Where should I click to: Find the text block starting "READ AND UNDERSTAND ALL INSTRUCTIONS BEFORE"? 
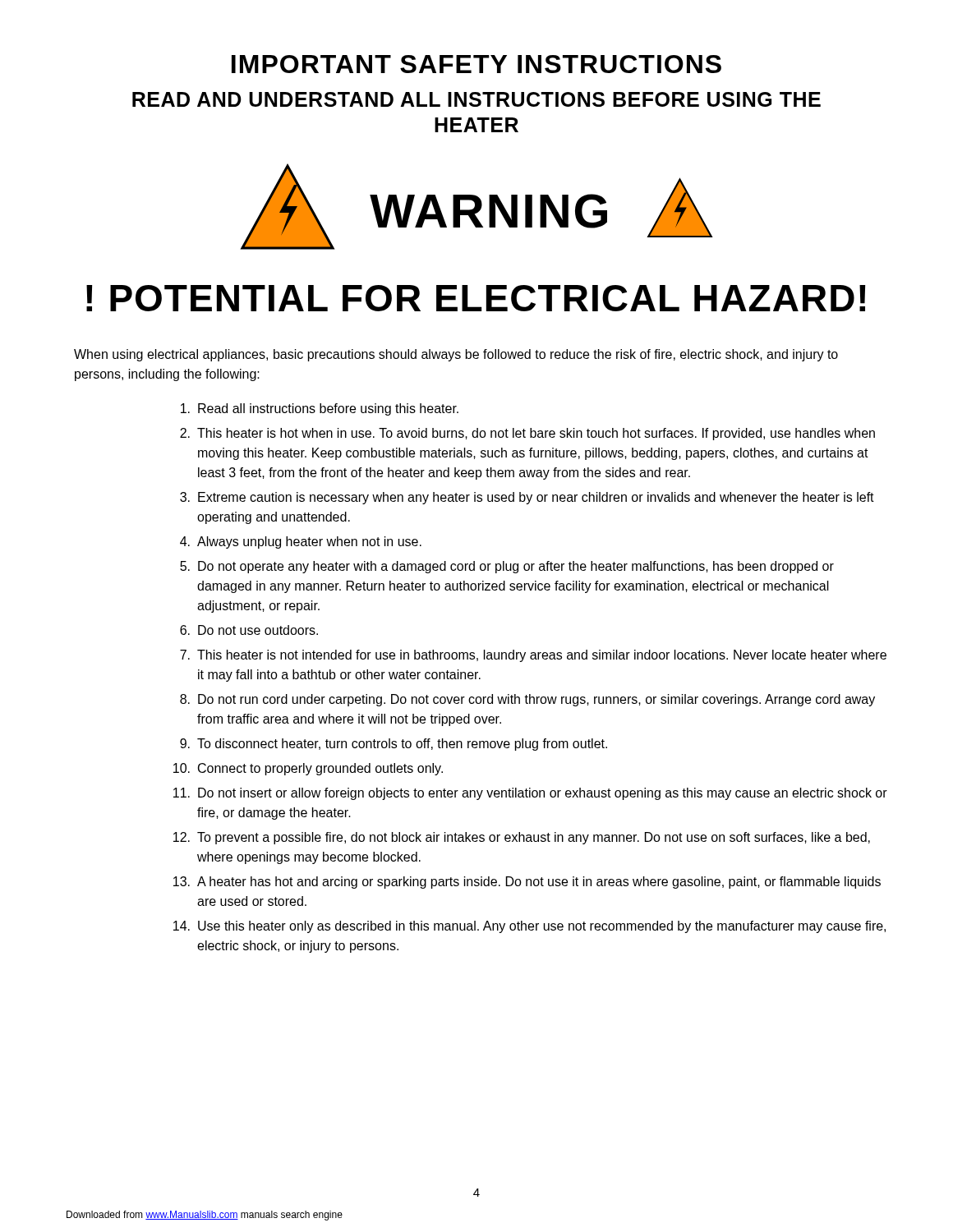[x=476, y=112]
